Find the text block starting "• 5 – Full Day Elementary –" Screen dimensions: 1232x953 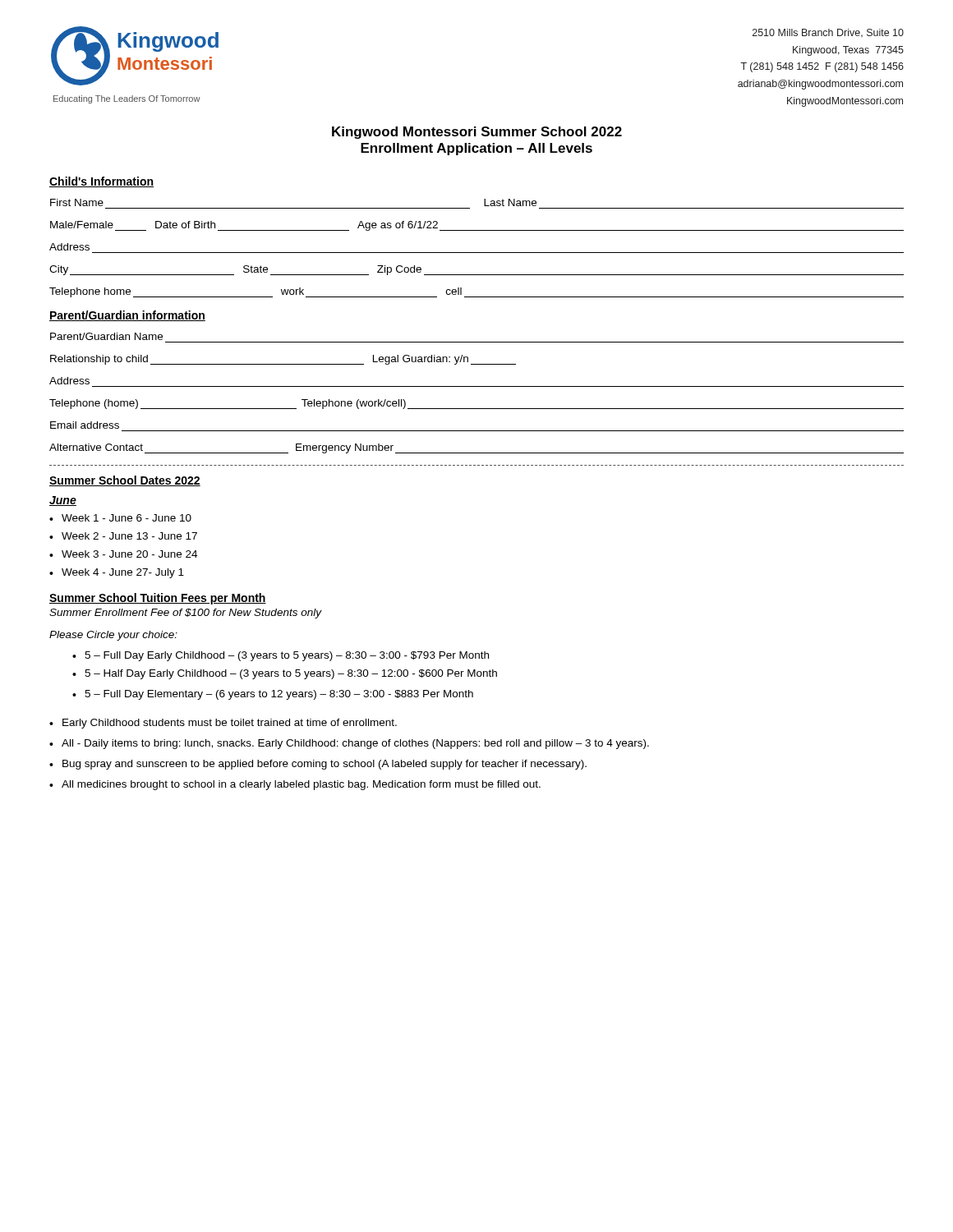[273, 695]
